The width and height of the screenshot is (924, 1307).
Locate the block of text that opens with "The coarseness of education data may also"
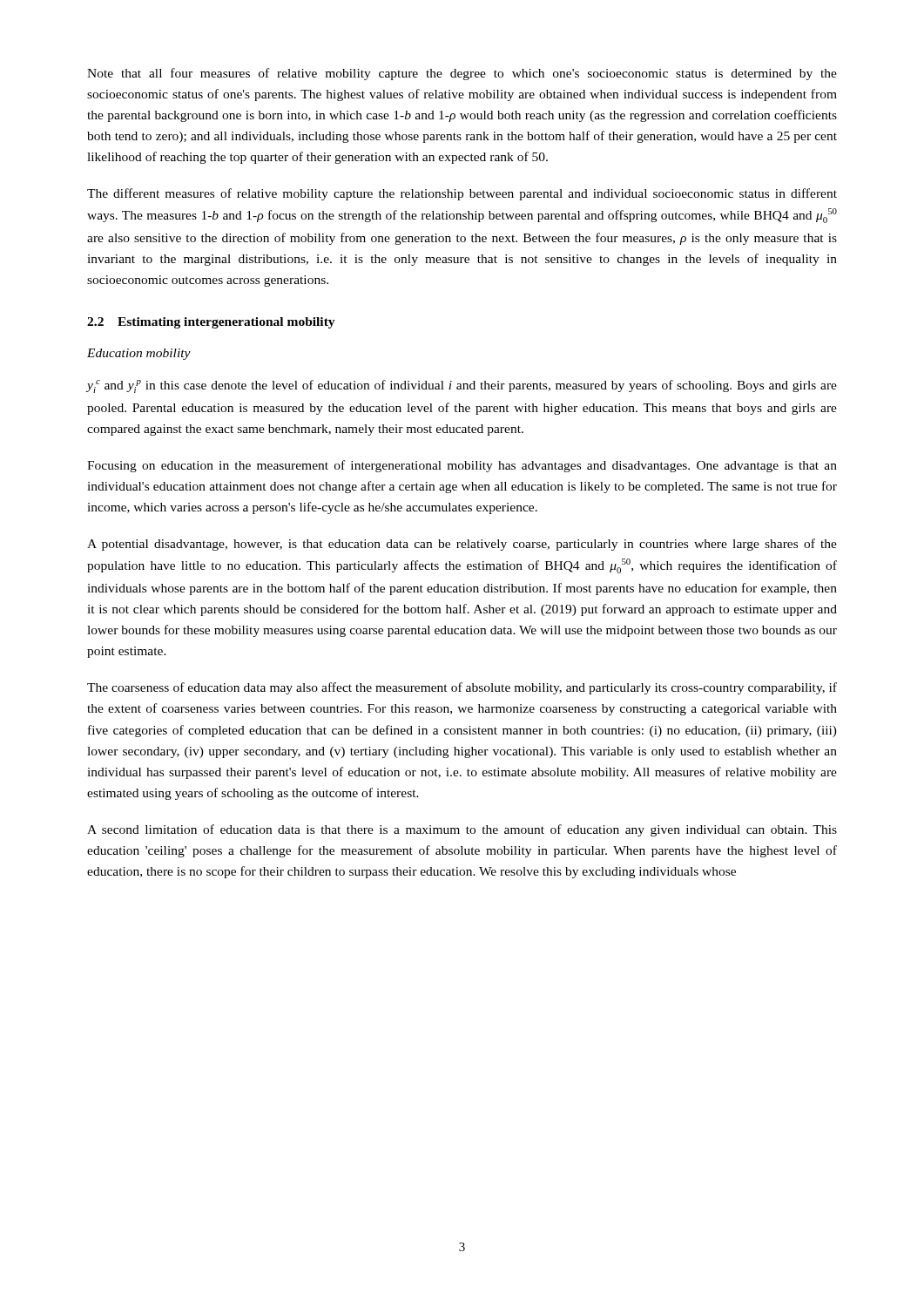point(462,740)
